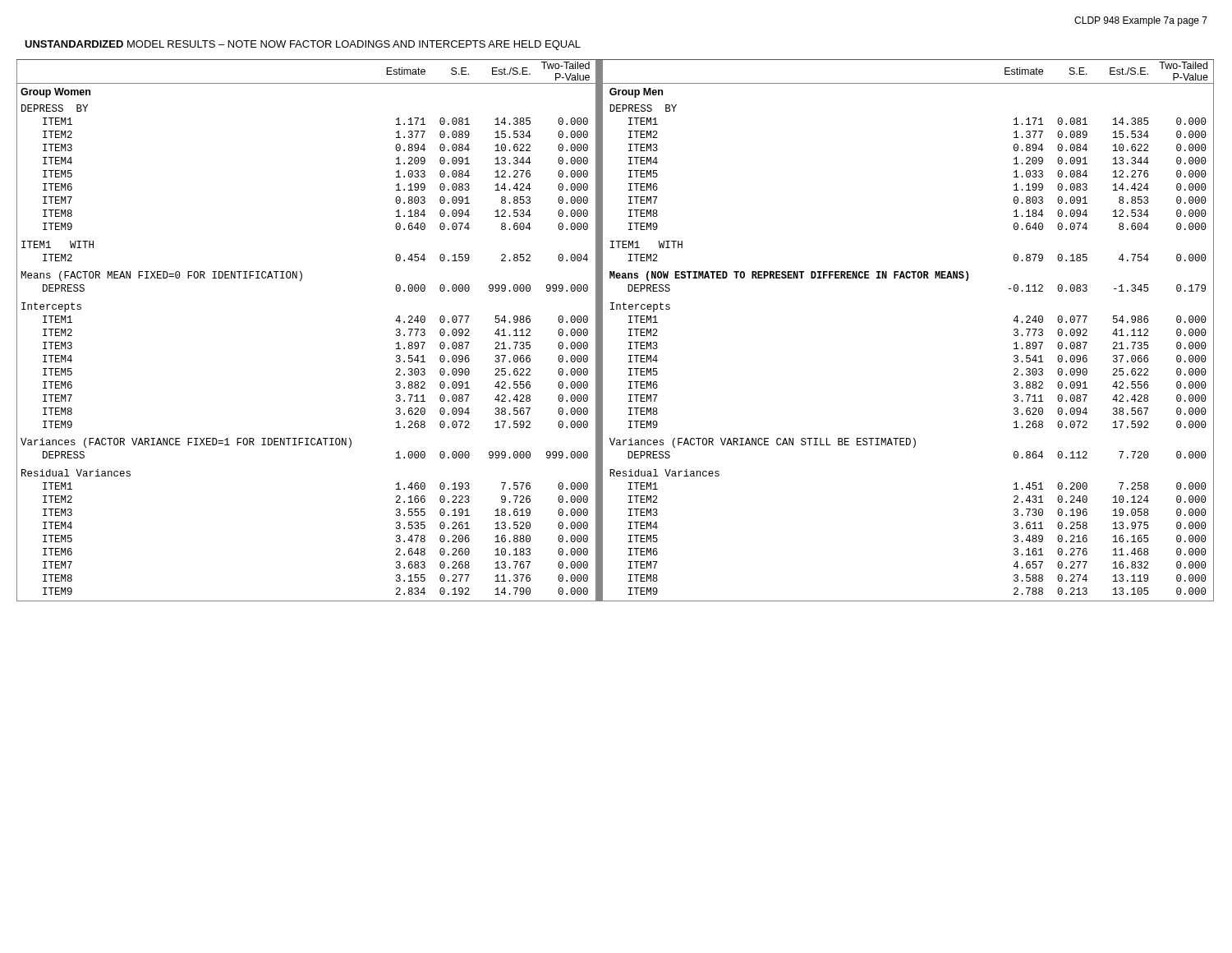Navigate to the region starting "UNSTANDARDIZED MODEL RESULTS – NOTE NOW"

(303, 44)
